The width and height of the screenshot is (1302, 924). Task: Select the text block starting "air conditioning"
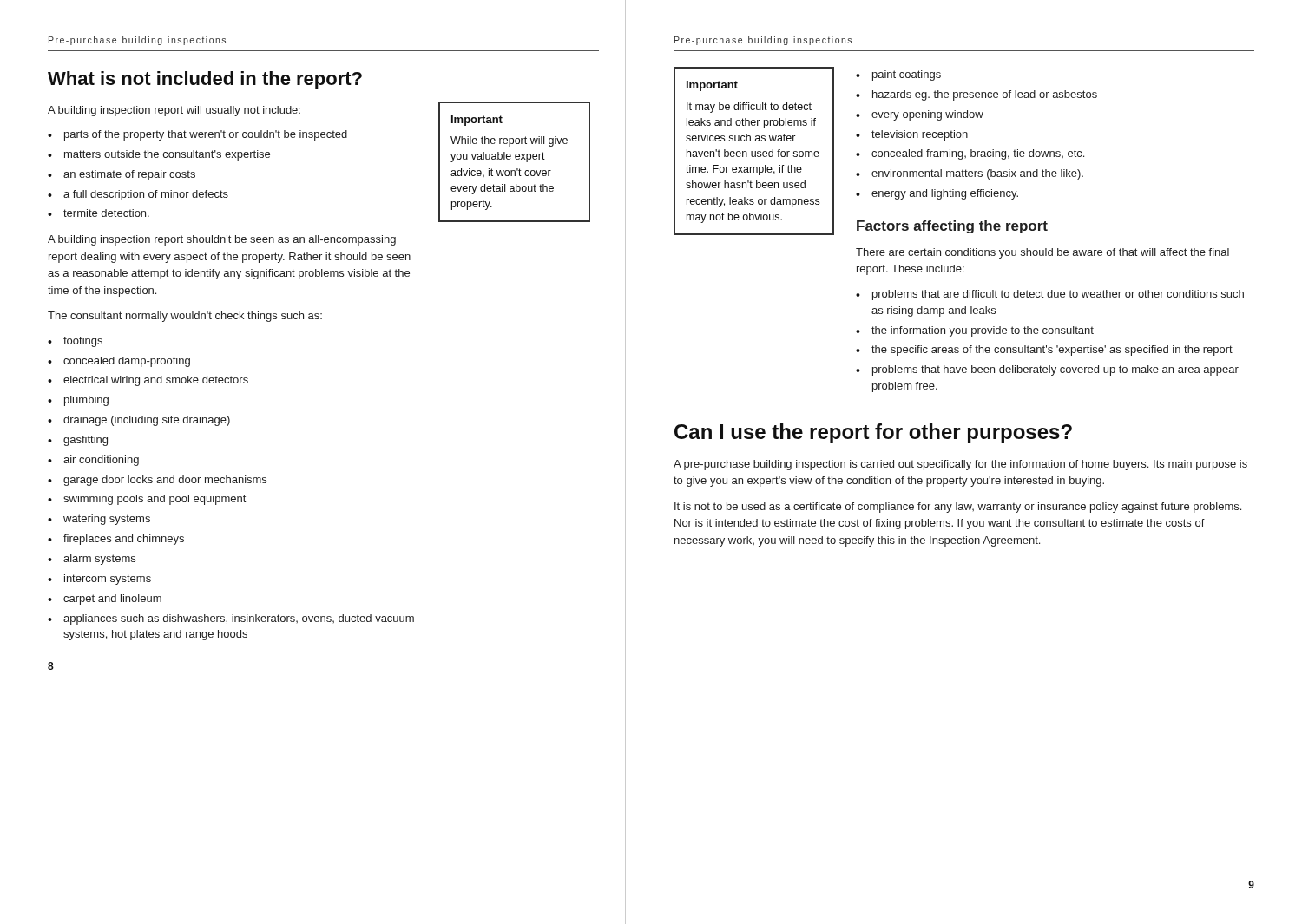[x=101, y=459]
